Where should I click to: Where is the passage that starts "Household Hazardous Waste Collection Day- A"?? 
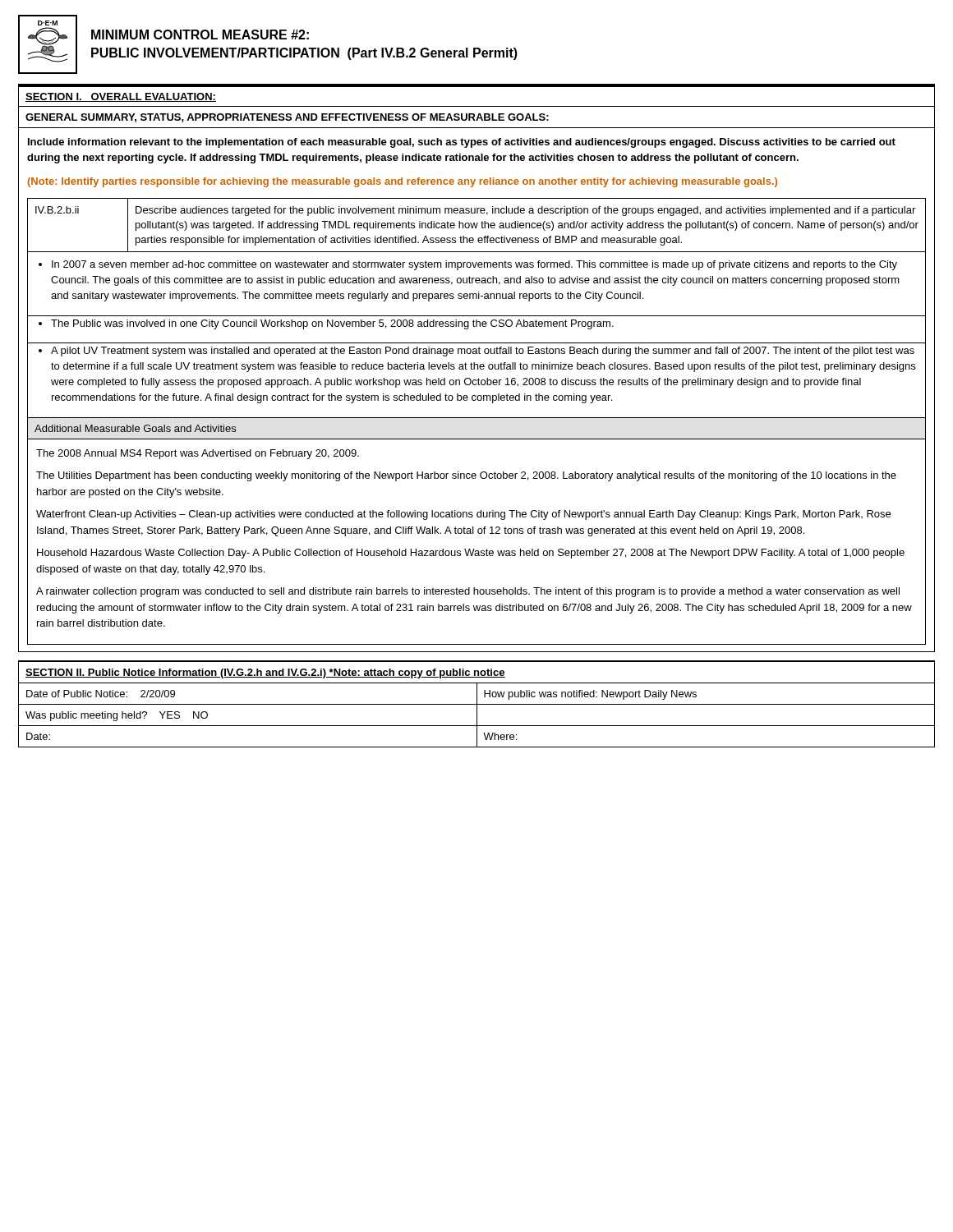(476, 561)
